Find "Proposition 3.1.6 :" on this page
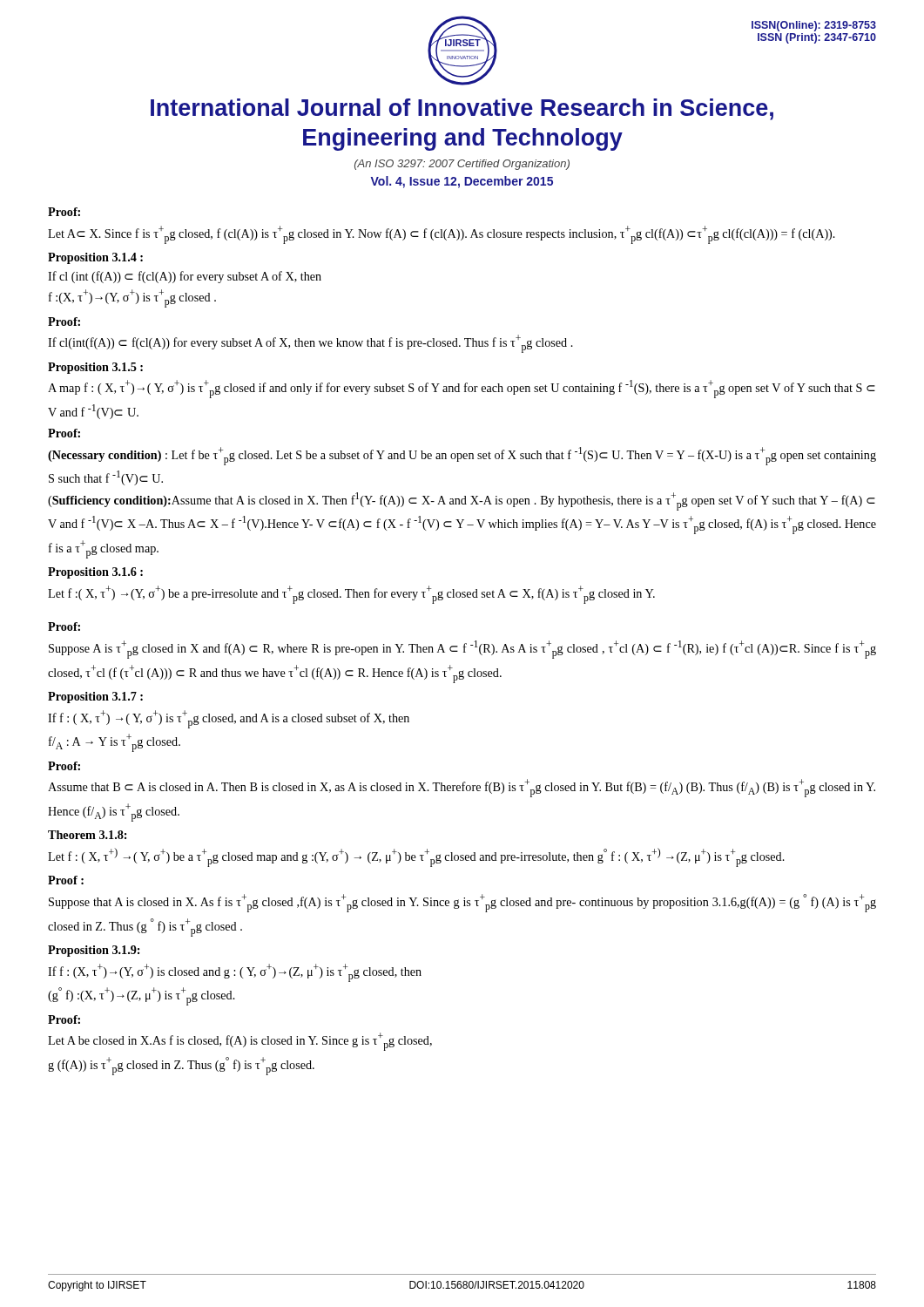The height and width of the screenshot is (1307, 924). pyautogui.click(x=96, y=572)
